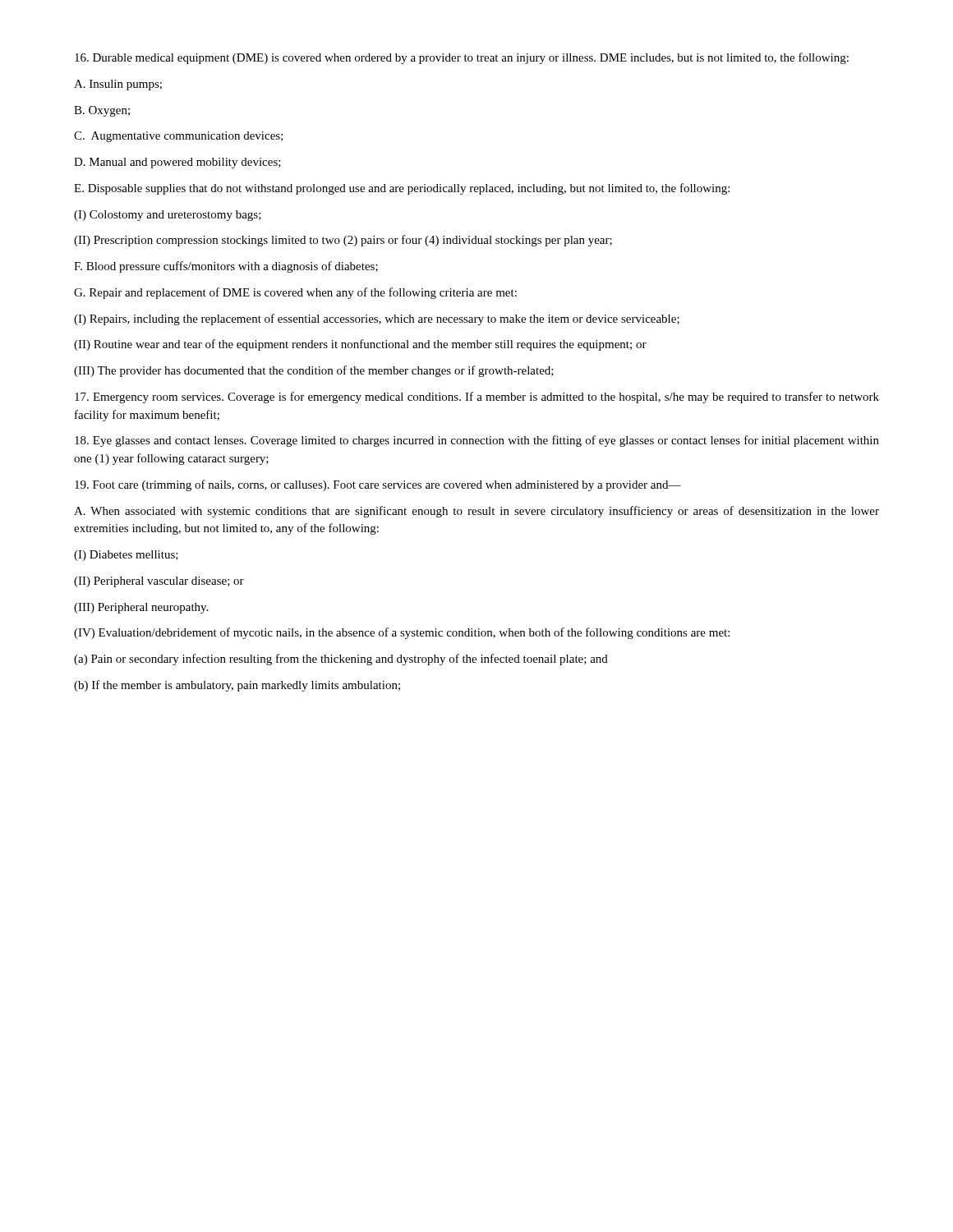Locate the block of text that opens with "F. Blood pressure cuffs/monitors with a"
Viewport: 953px width, 1232px height.
click(226, 266)
